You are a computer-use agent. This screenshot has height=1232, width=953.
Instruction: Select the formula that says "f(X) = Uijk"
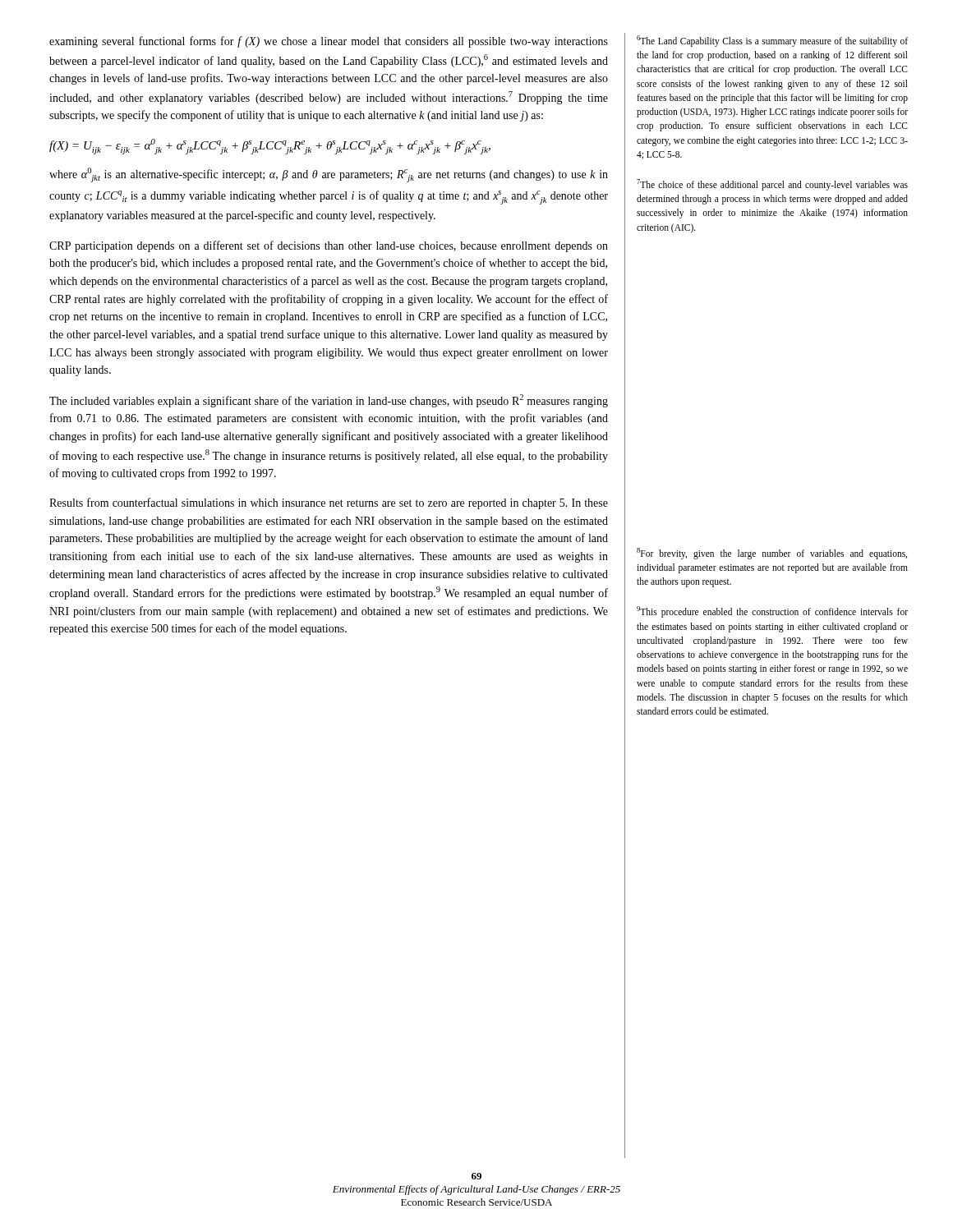click(x=270, y=145)
